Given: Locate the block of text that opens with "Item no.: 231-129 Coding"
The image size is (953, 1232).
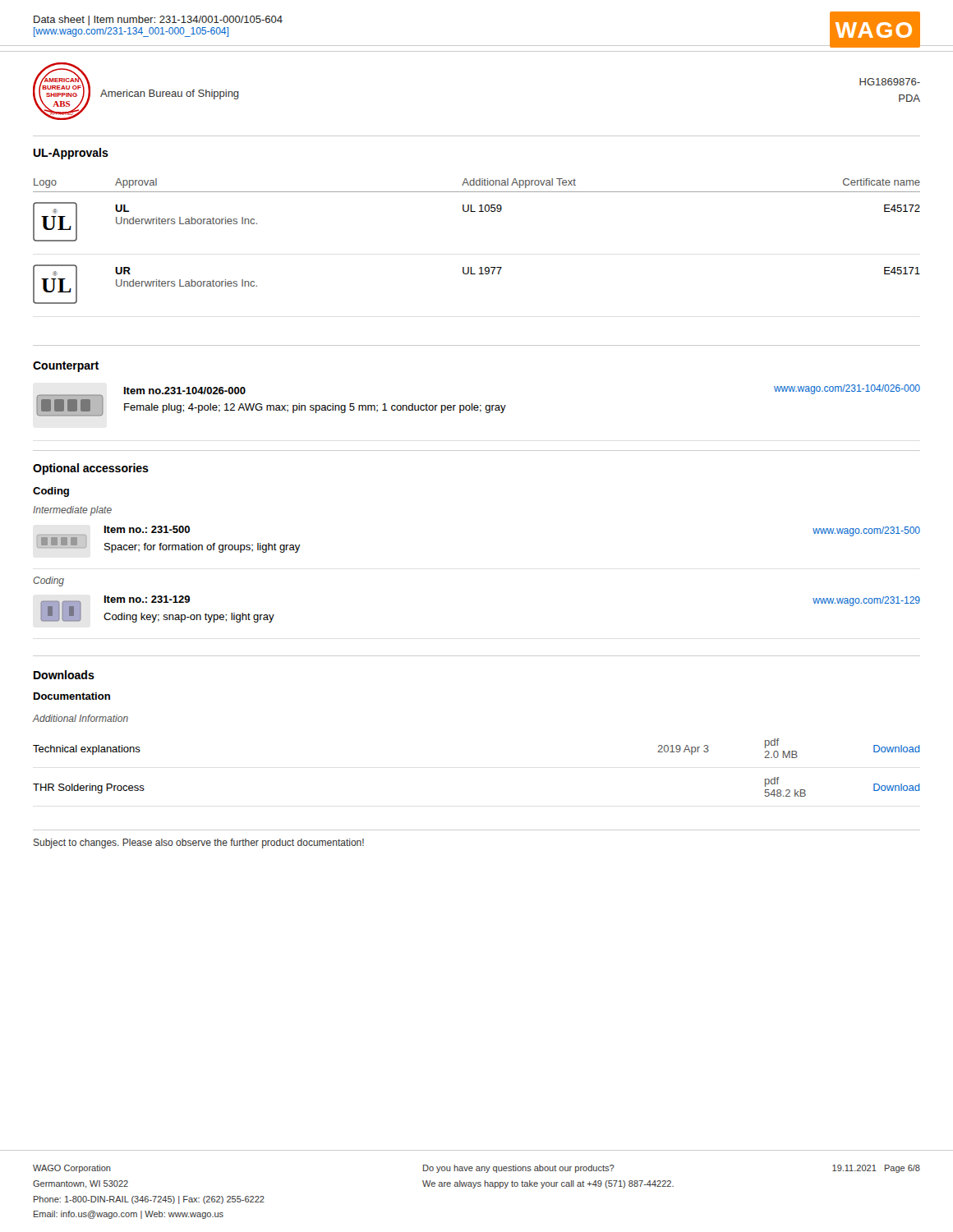Looking at the screenshot, I should [x=189, y=608].
